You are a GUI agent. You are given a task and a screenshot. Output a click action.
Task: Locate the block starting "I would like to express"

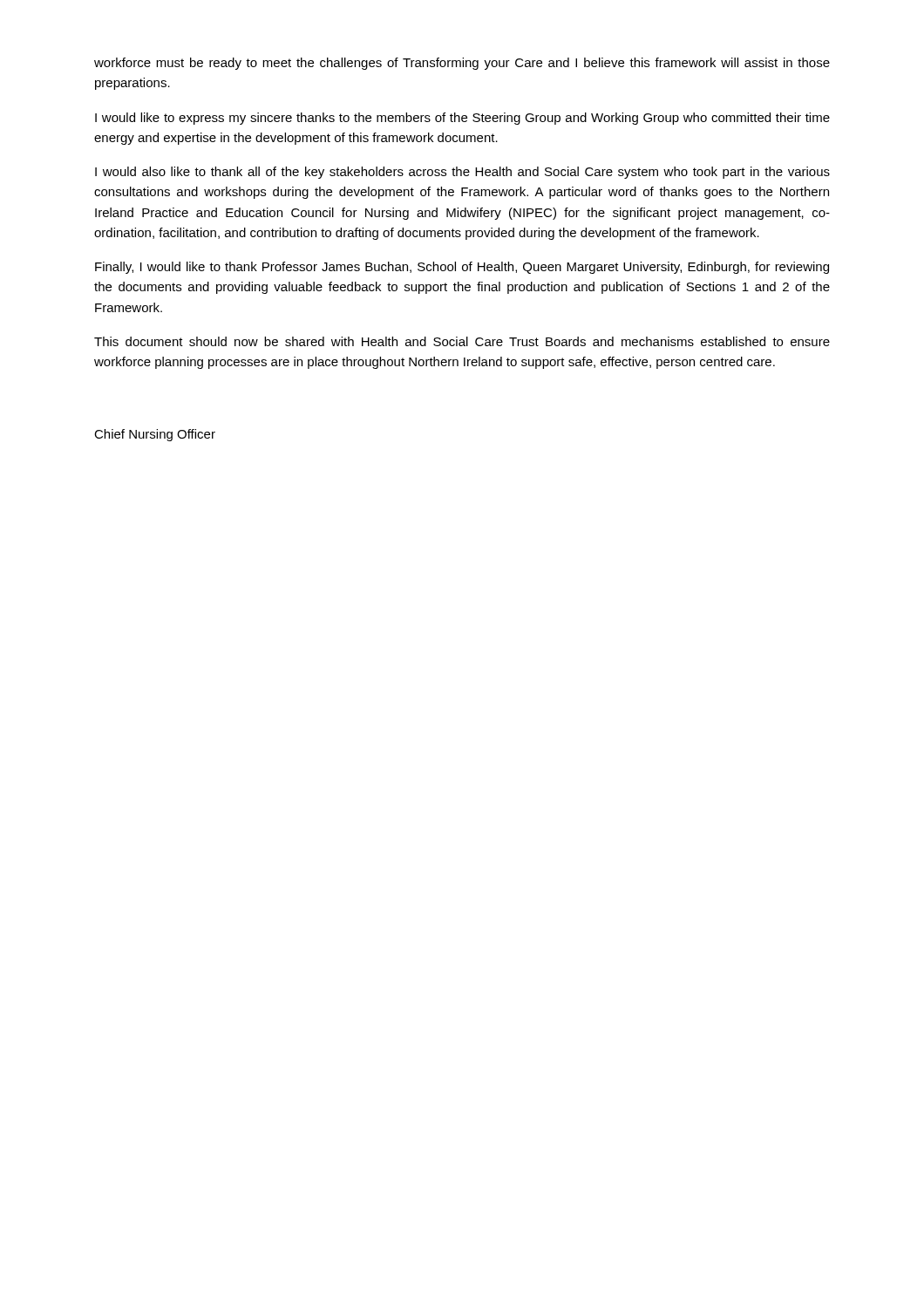tap(462, 127)
